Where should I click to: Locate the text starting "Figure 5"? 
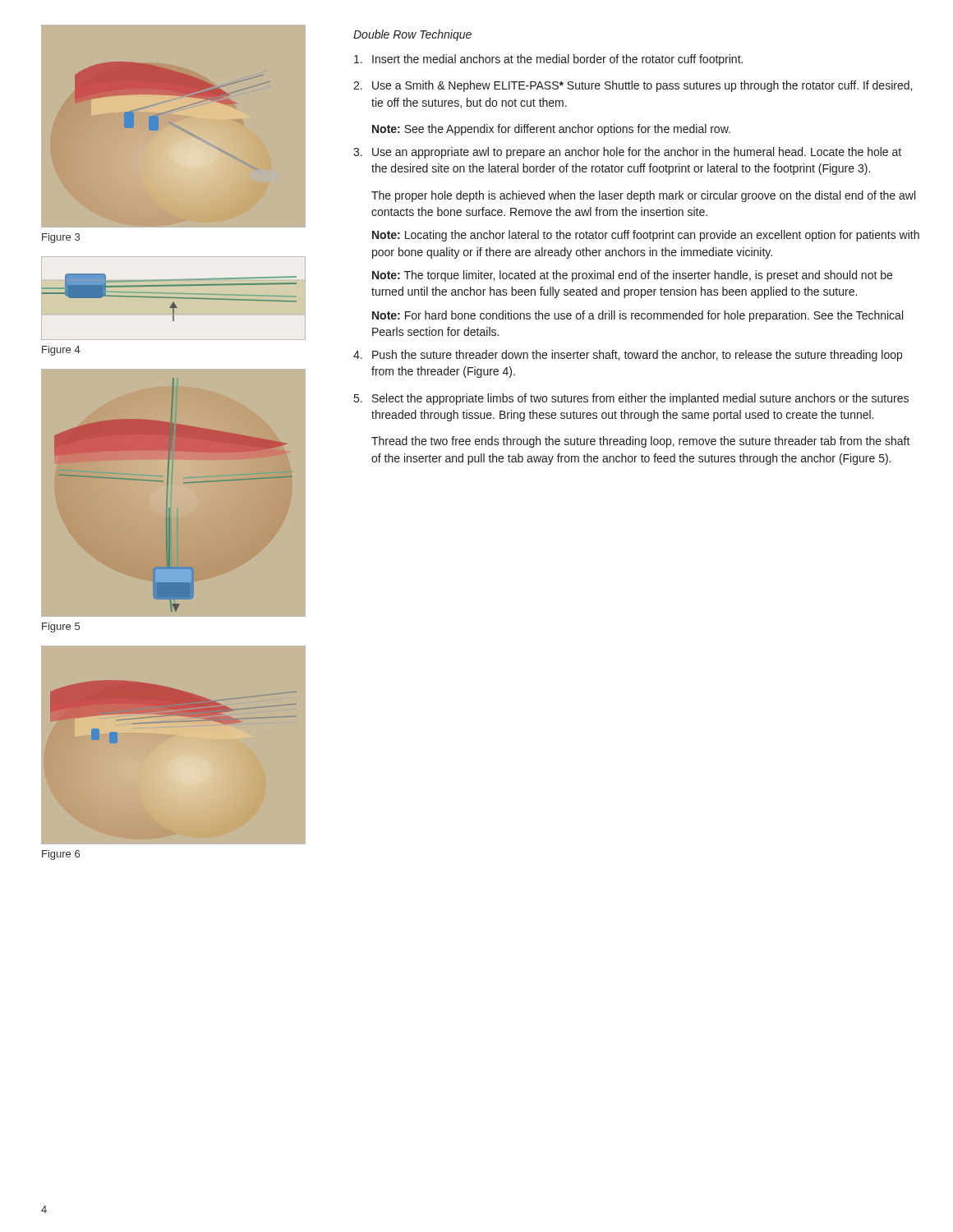(61, 626)
